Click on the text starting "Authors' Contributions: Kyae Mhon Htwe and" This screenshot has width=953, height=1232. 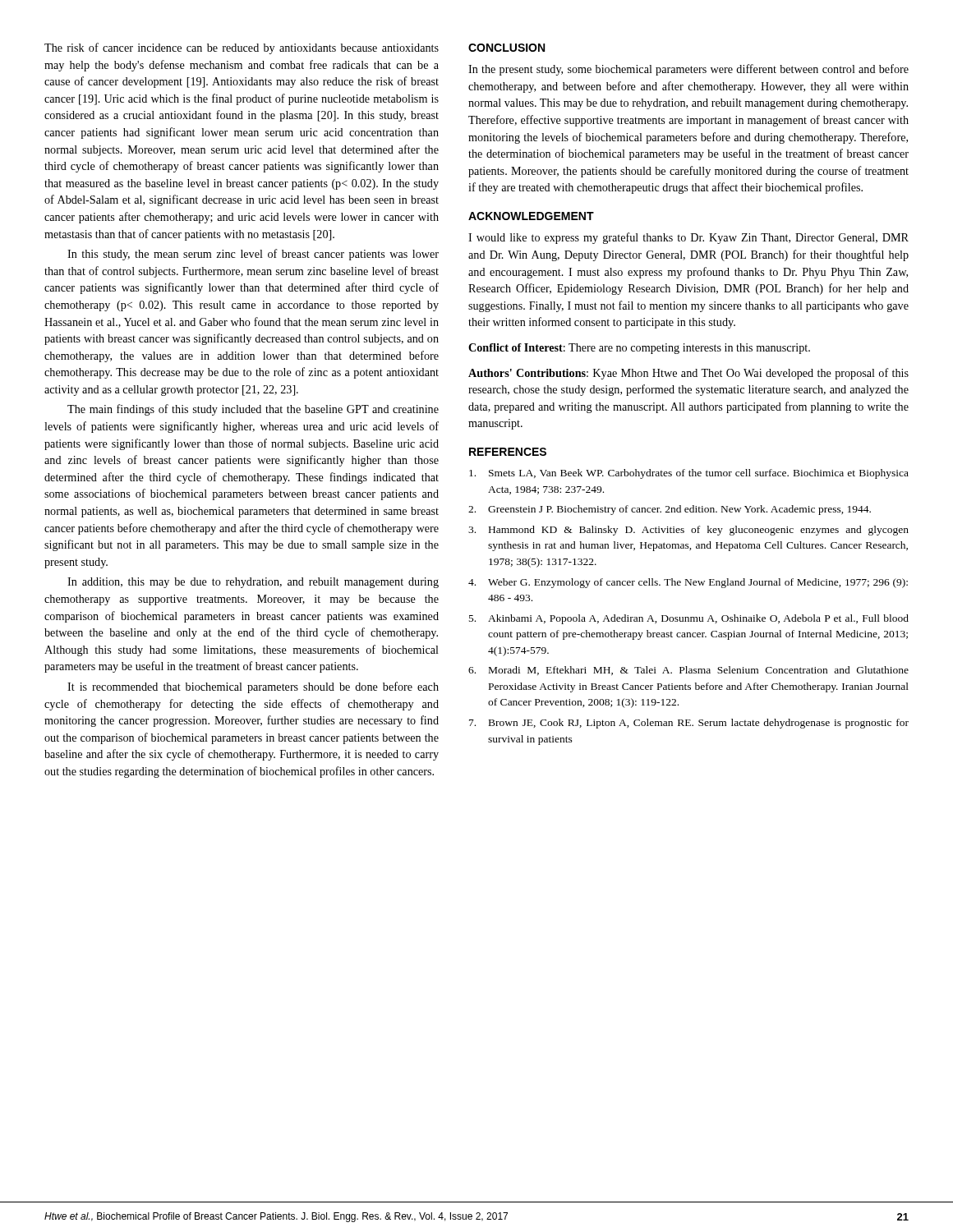[x=688, y=398]
